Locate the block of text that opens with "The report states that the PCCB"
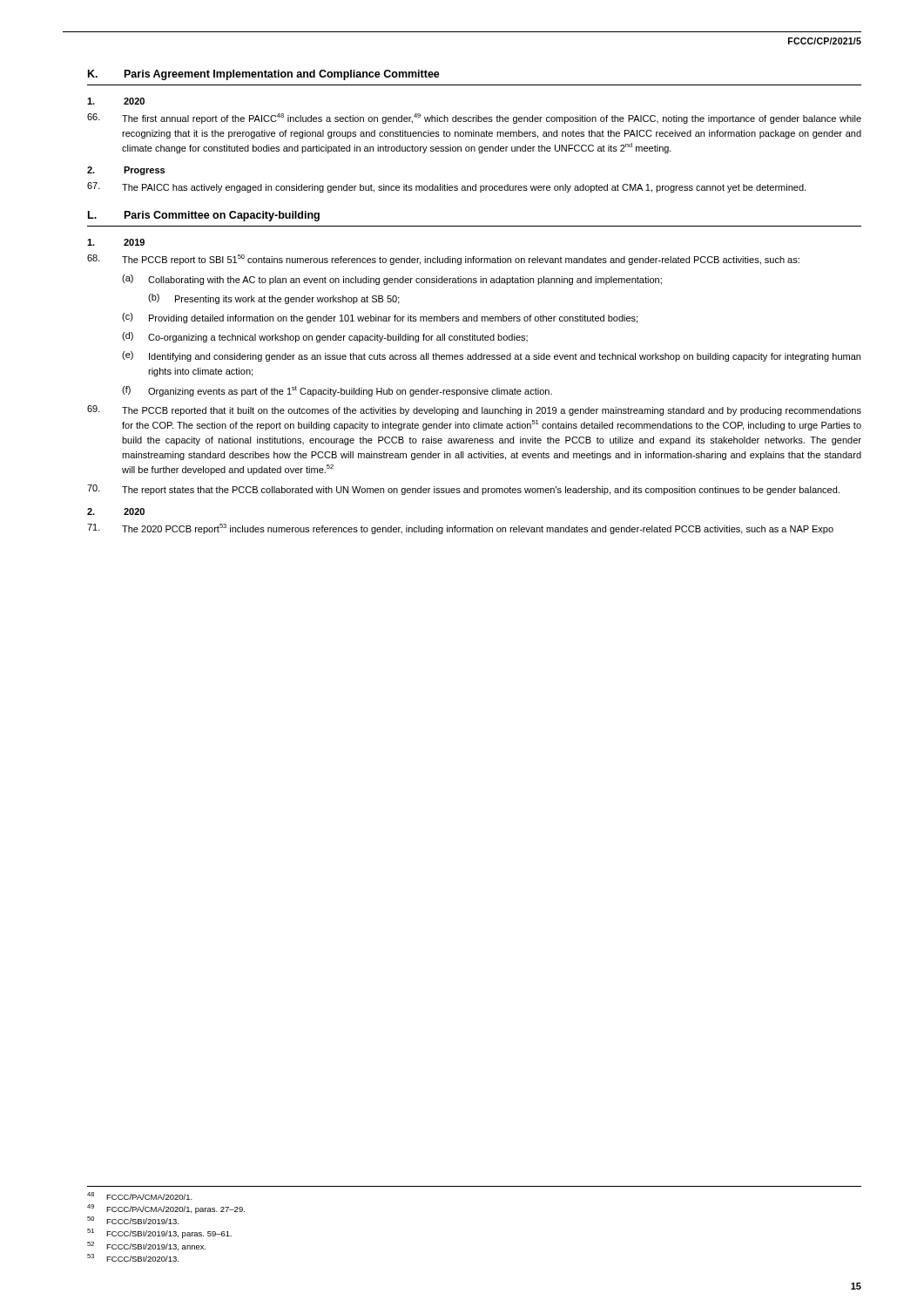The height and width of the screenshot is (1307, 924). tap(474, 490)
